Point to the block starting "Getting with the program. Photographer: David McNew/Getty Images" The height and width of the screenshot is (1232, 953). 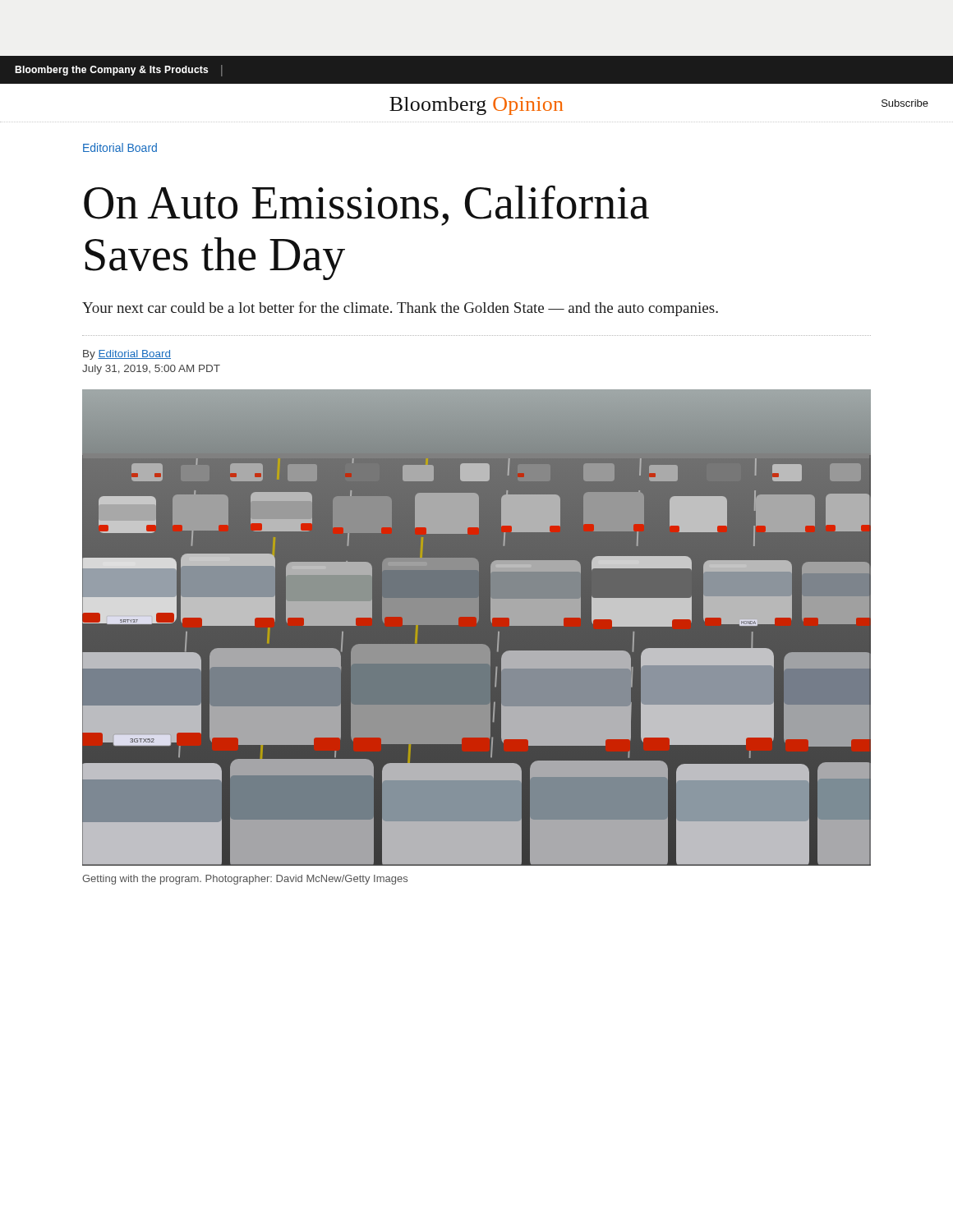[245, 880]
